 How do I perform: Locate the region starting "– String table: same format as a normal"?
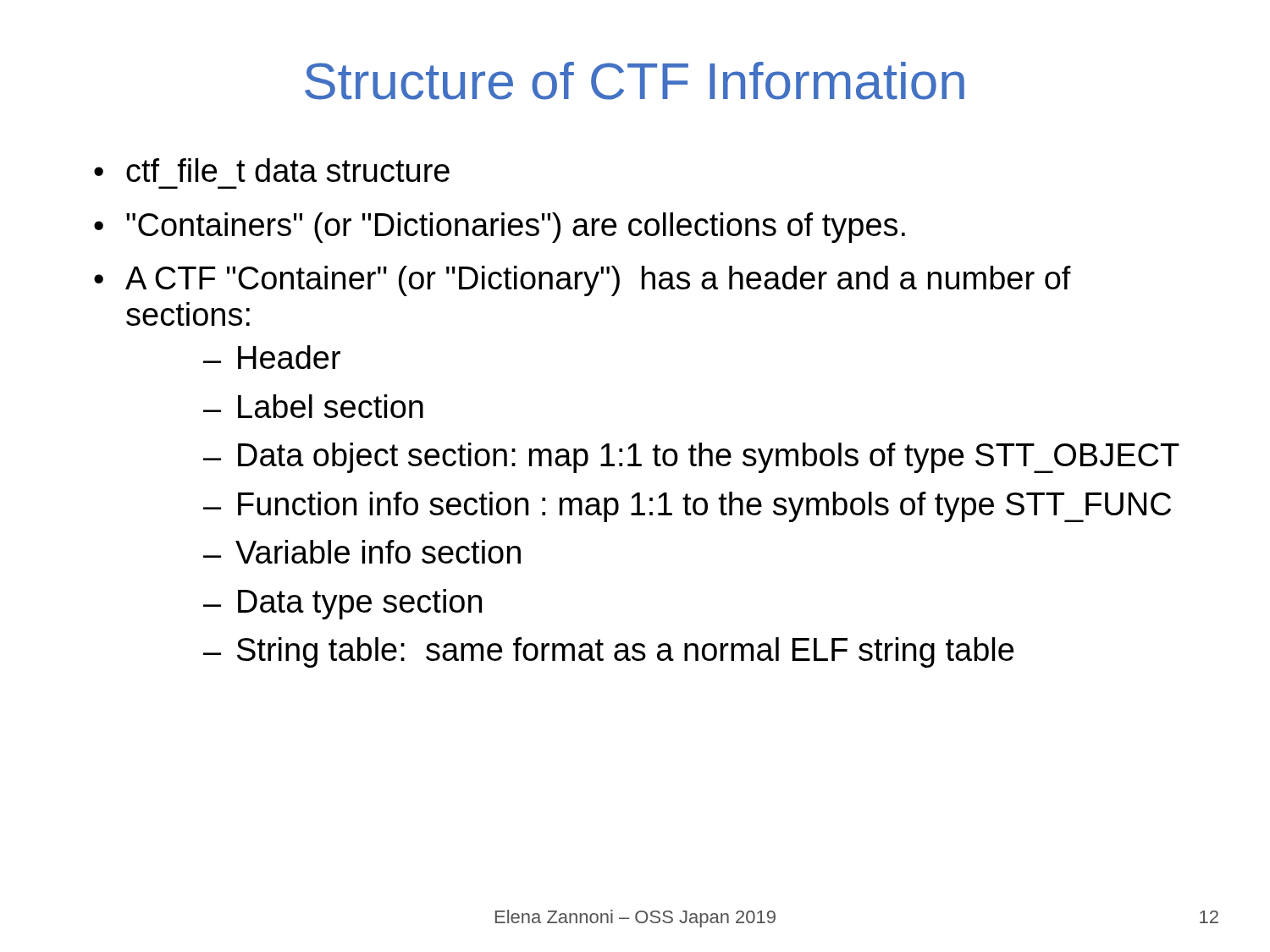click(609, 652)
